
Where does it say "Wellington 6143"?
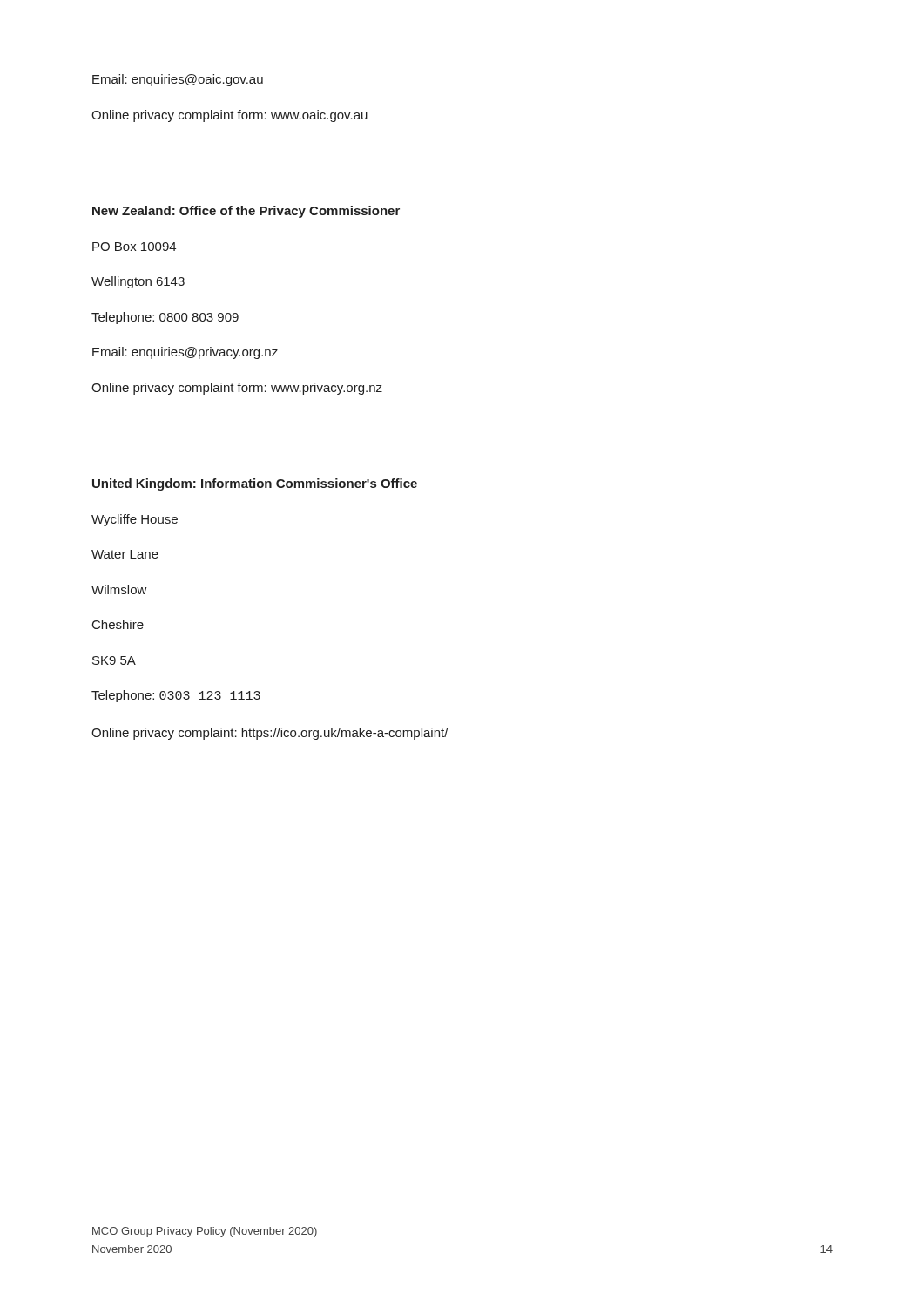tap(138, 281)
